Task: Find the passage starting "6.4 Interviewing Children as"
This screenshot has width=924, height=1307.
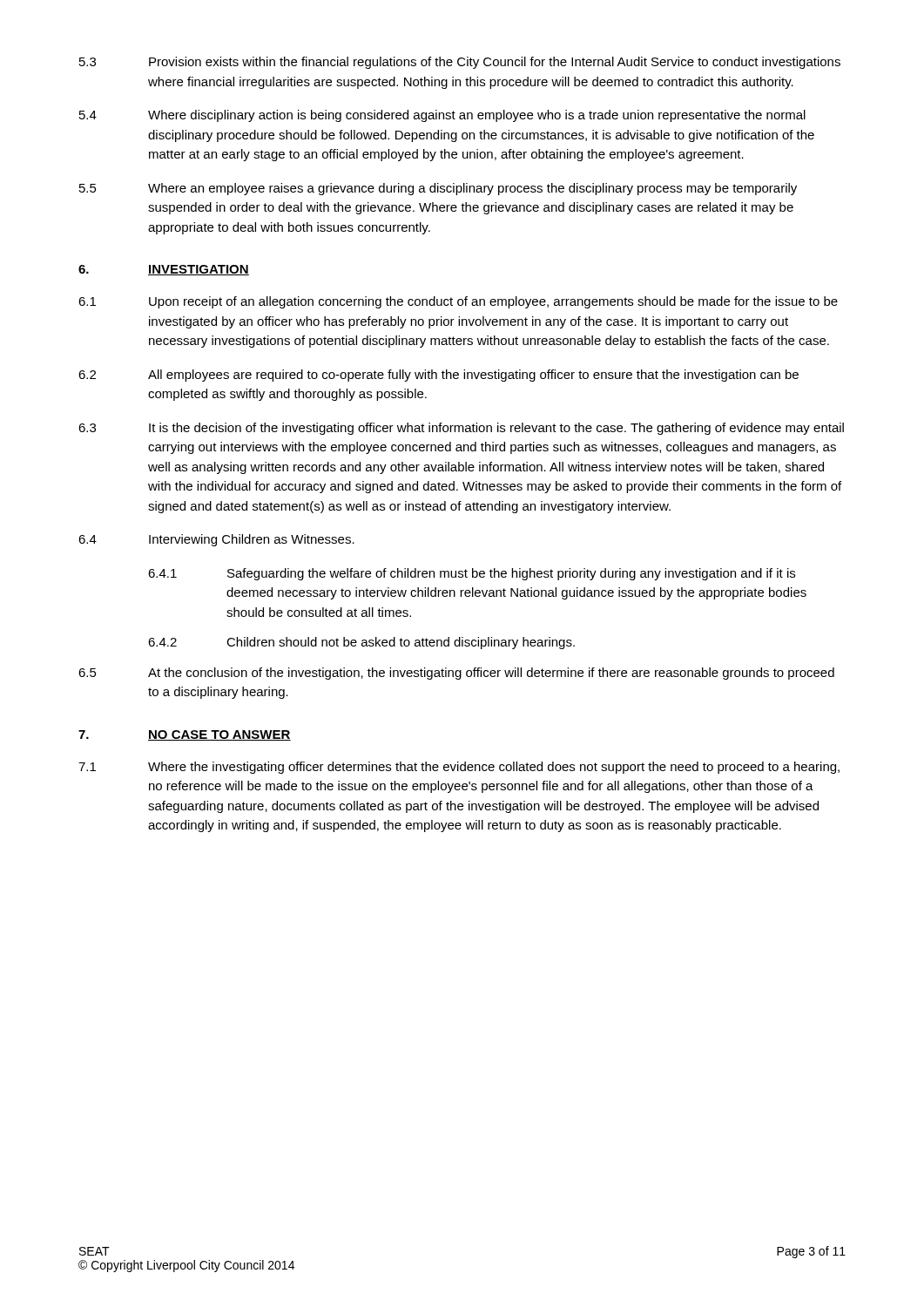Action: pyautogui.click(x=216, y=540)
